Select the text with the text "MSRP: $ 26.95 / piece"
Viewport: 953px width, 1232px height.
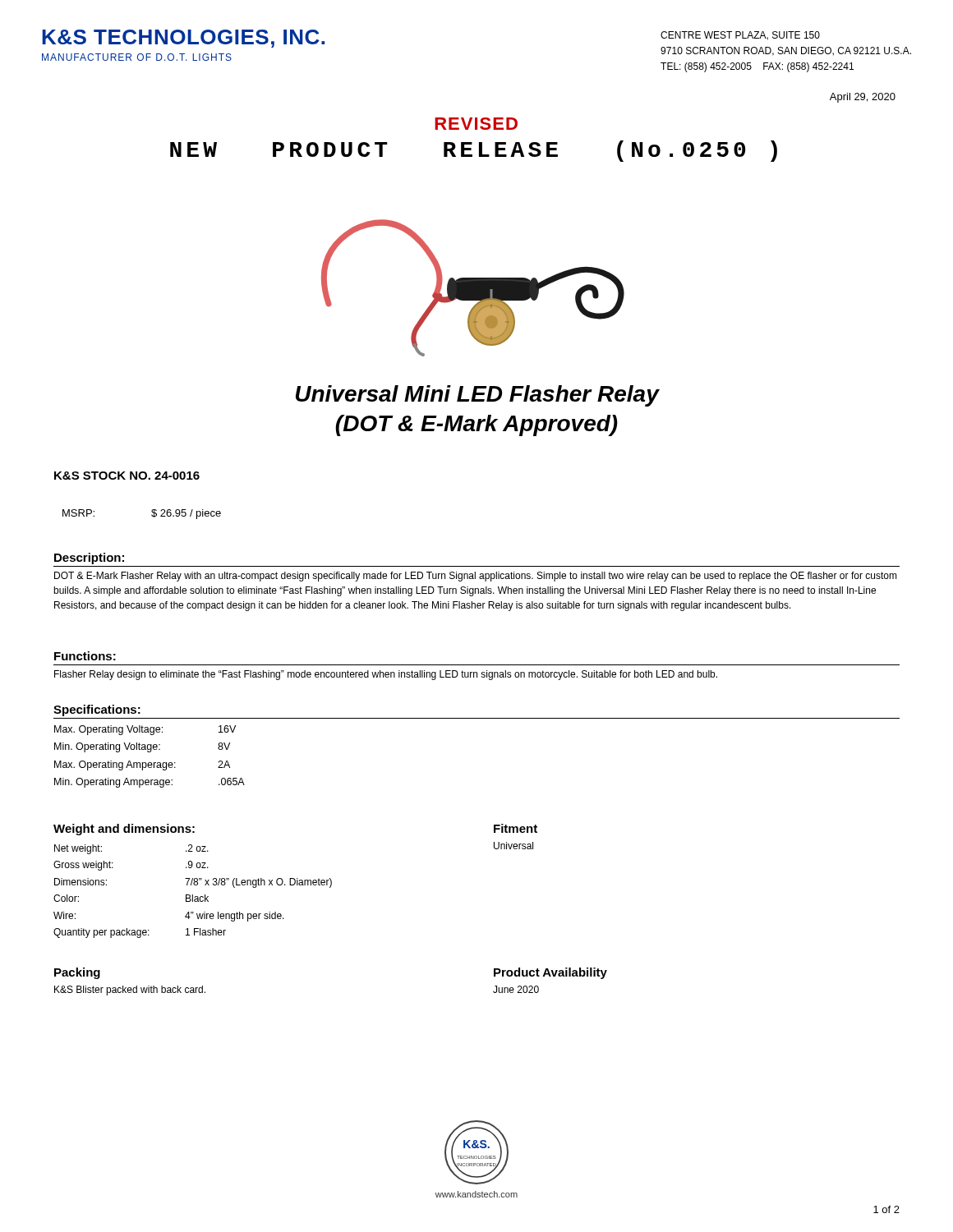(x=141, y=513)
